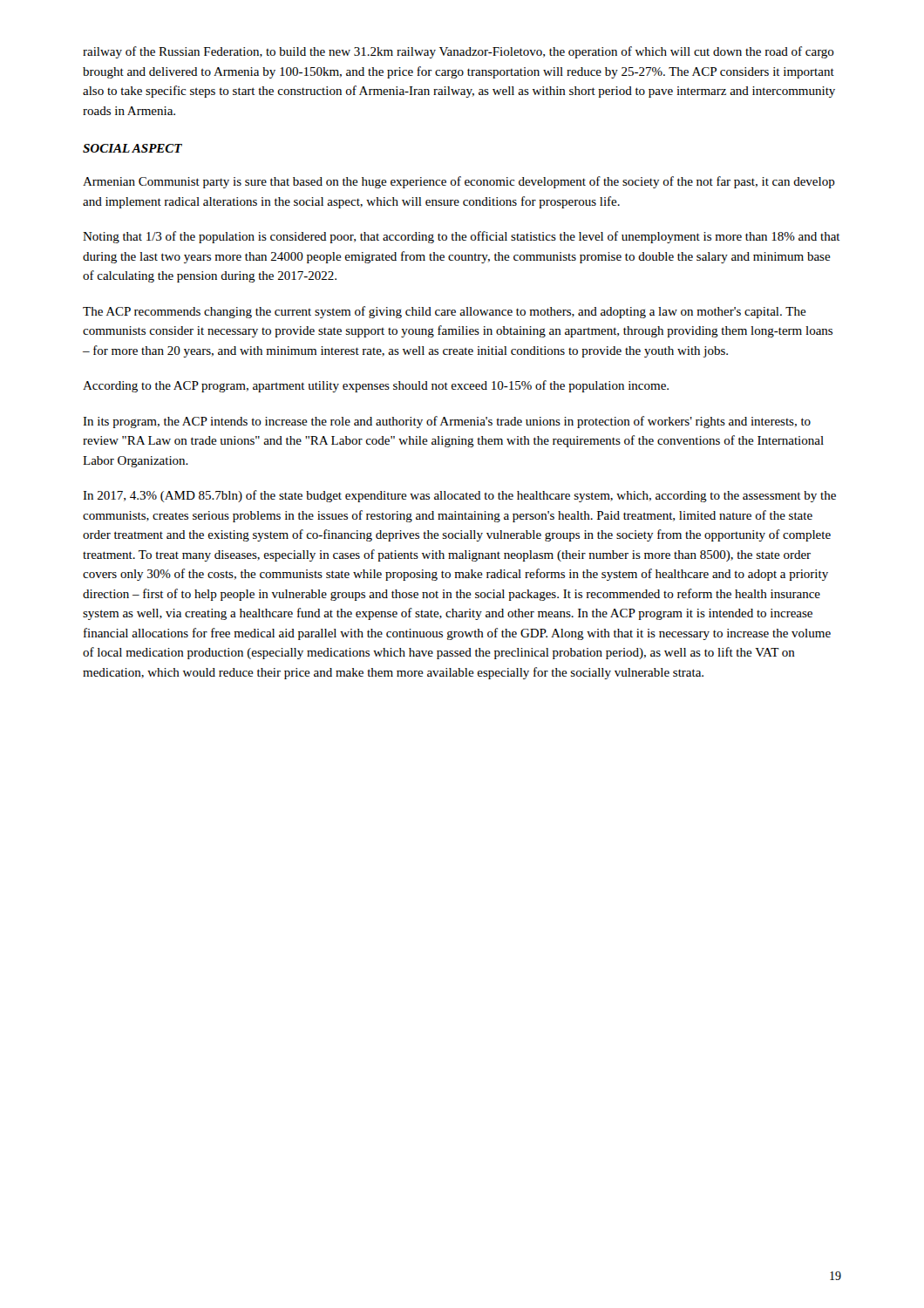This screenshot has width=924, height=1308.
Task: Find the passage starting "railway of the Russian Federation, to"
Action: coord(459,81)
